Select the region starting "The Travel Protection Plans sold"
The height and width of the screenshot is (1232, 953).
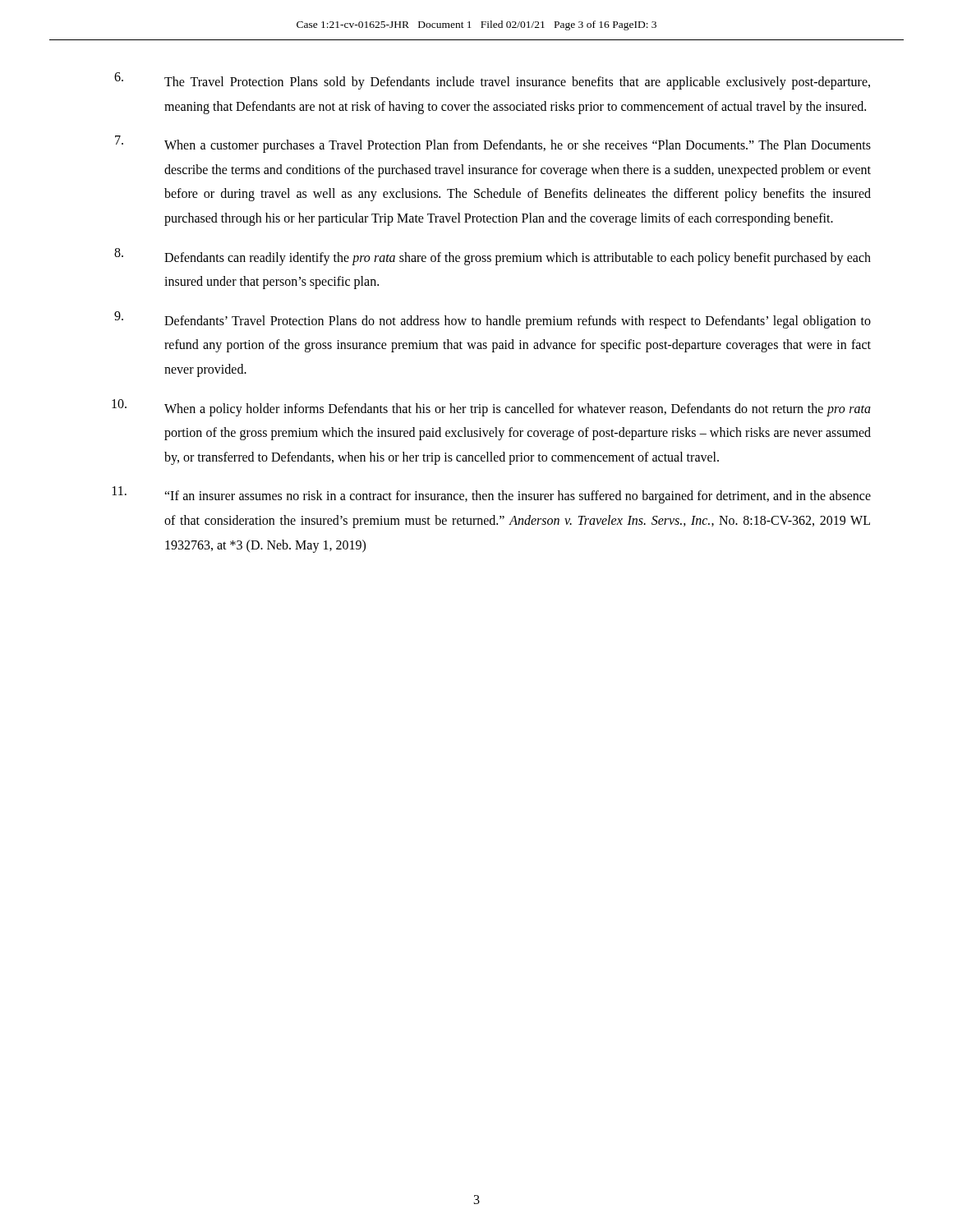click(x=476, y=94)
